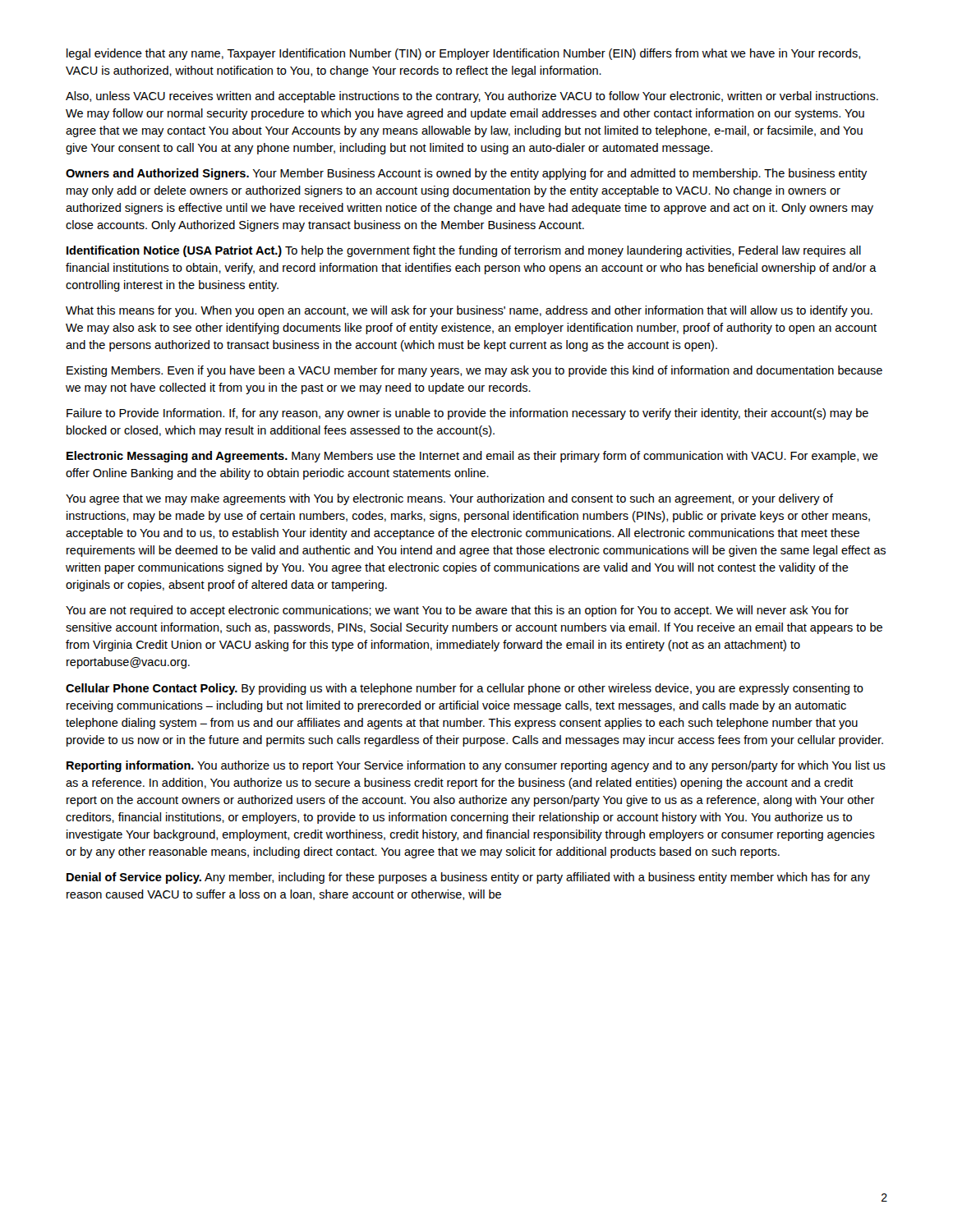Find the region starting "Denial of Service policy."

(476, 886)
